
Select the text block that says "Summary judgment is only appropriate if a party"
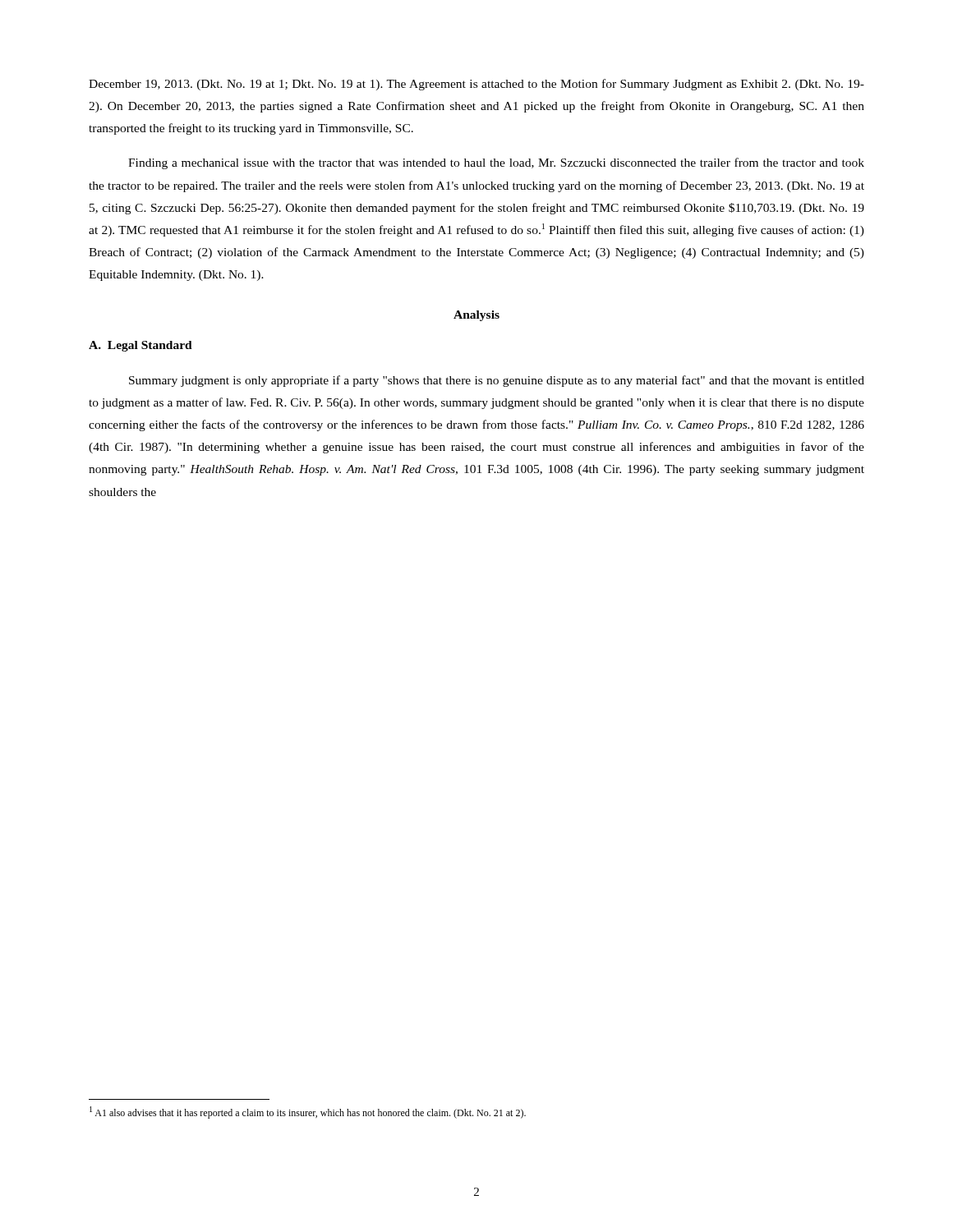tap(476, 436)
